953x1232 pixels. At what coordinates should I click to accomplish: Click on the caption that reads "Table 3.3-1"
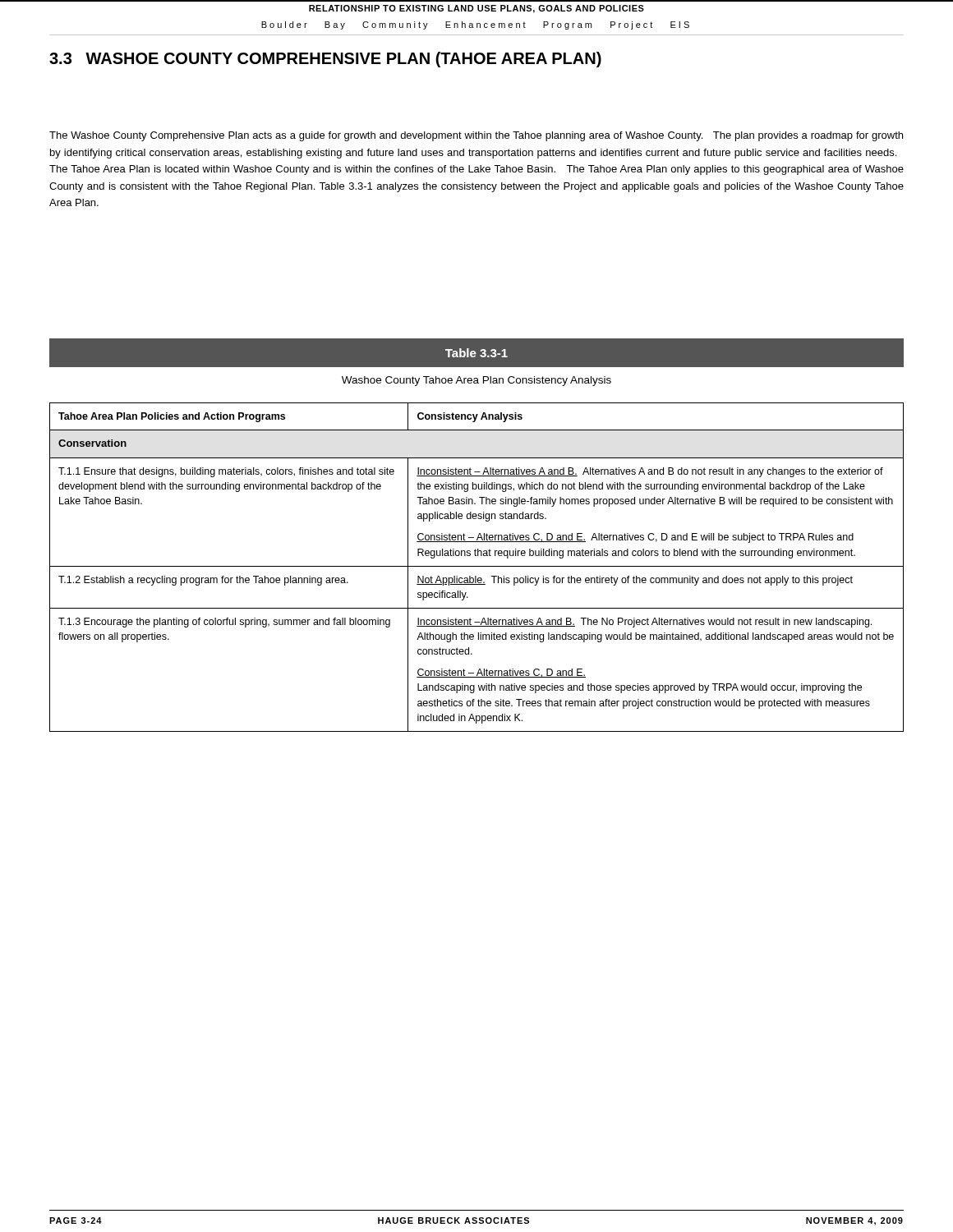coord(476,353)
